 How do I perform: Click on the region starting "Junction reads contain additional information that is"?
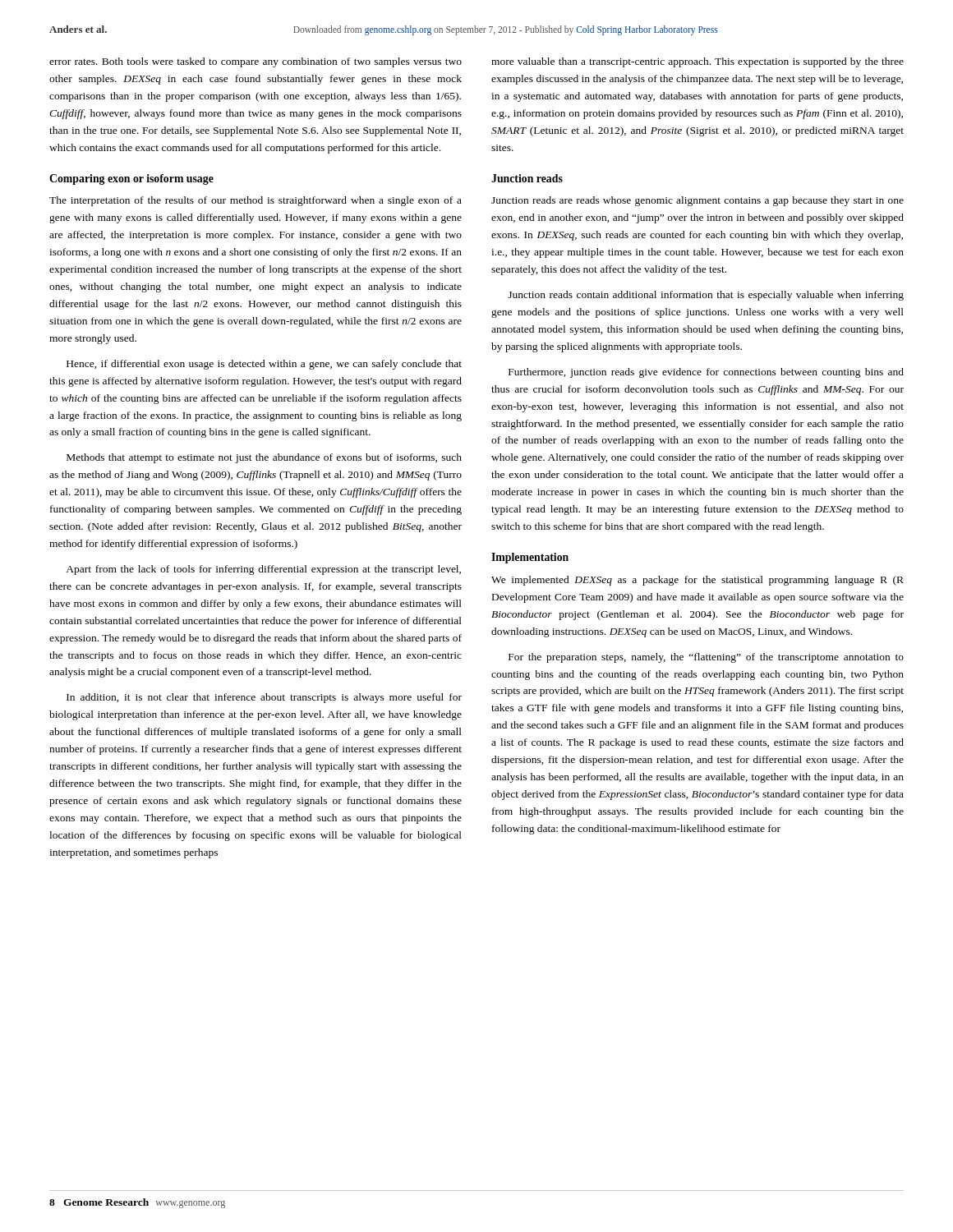(x=698, y=320)
